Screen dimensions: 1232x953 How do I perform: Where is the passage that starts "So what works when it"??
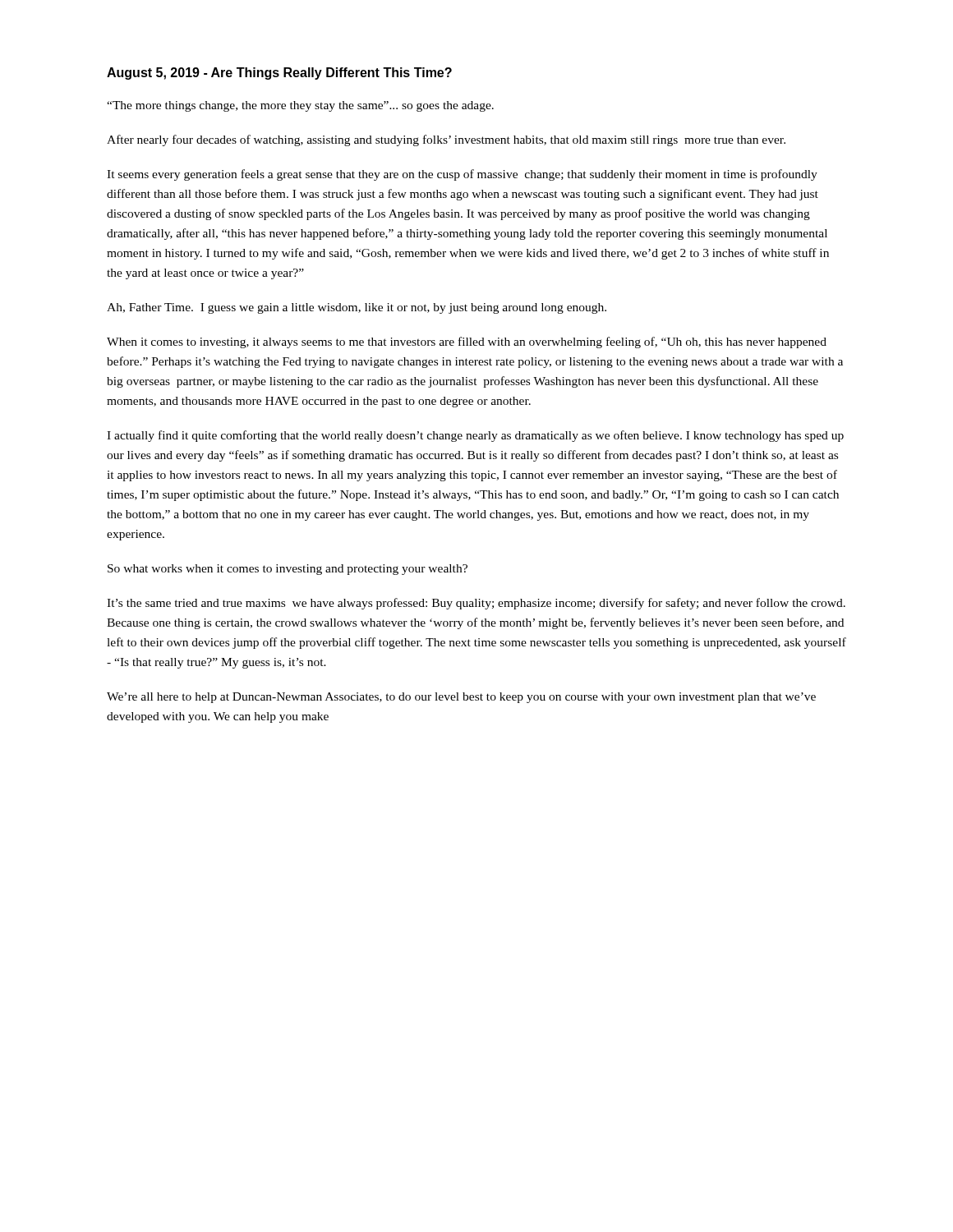point(287,568)
